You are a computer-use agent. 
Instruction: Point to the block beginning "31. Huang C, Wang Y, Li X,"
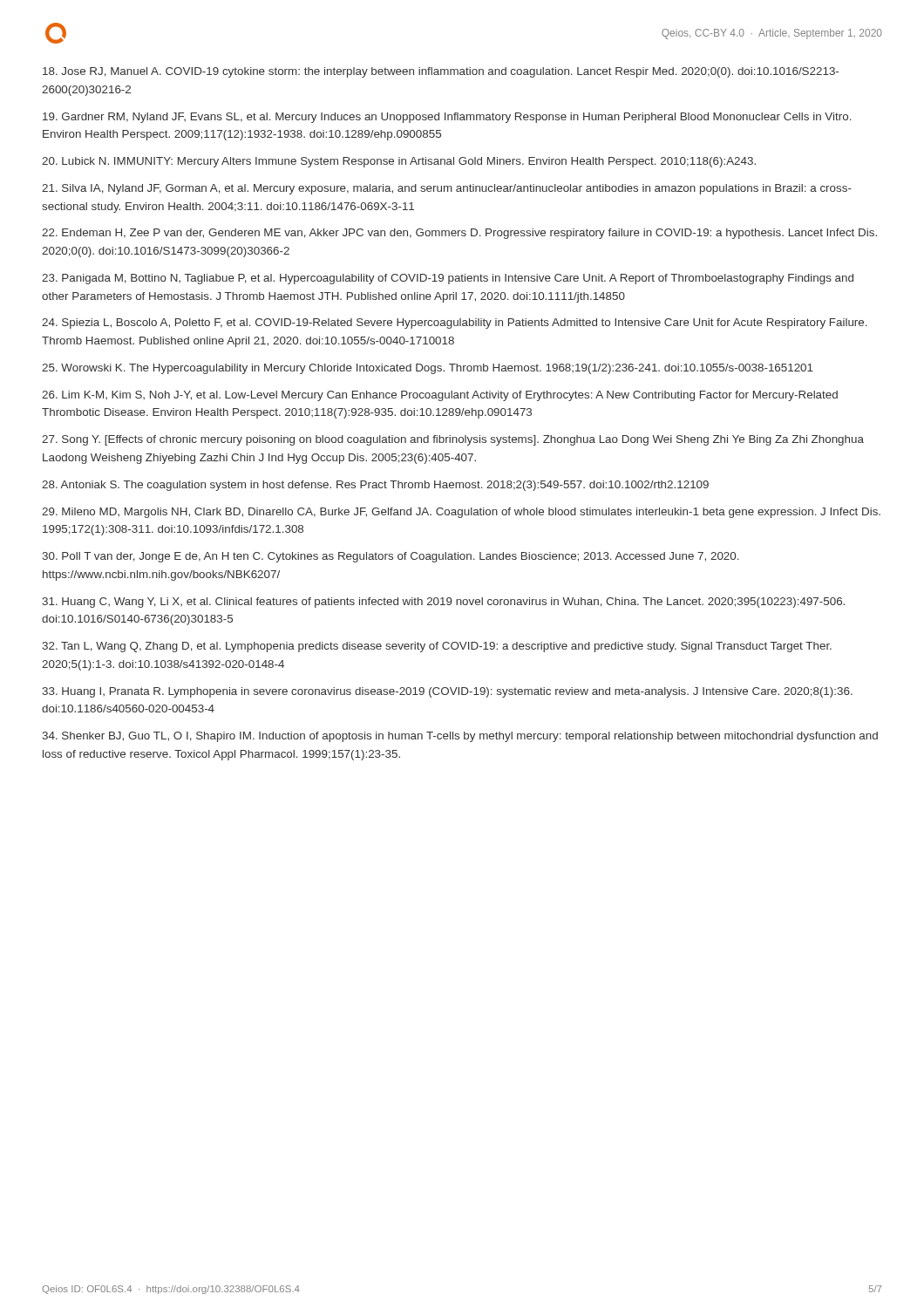pyautogui.click(x=444, y=610)
